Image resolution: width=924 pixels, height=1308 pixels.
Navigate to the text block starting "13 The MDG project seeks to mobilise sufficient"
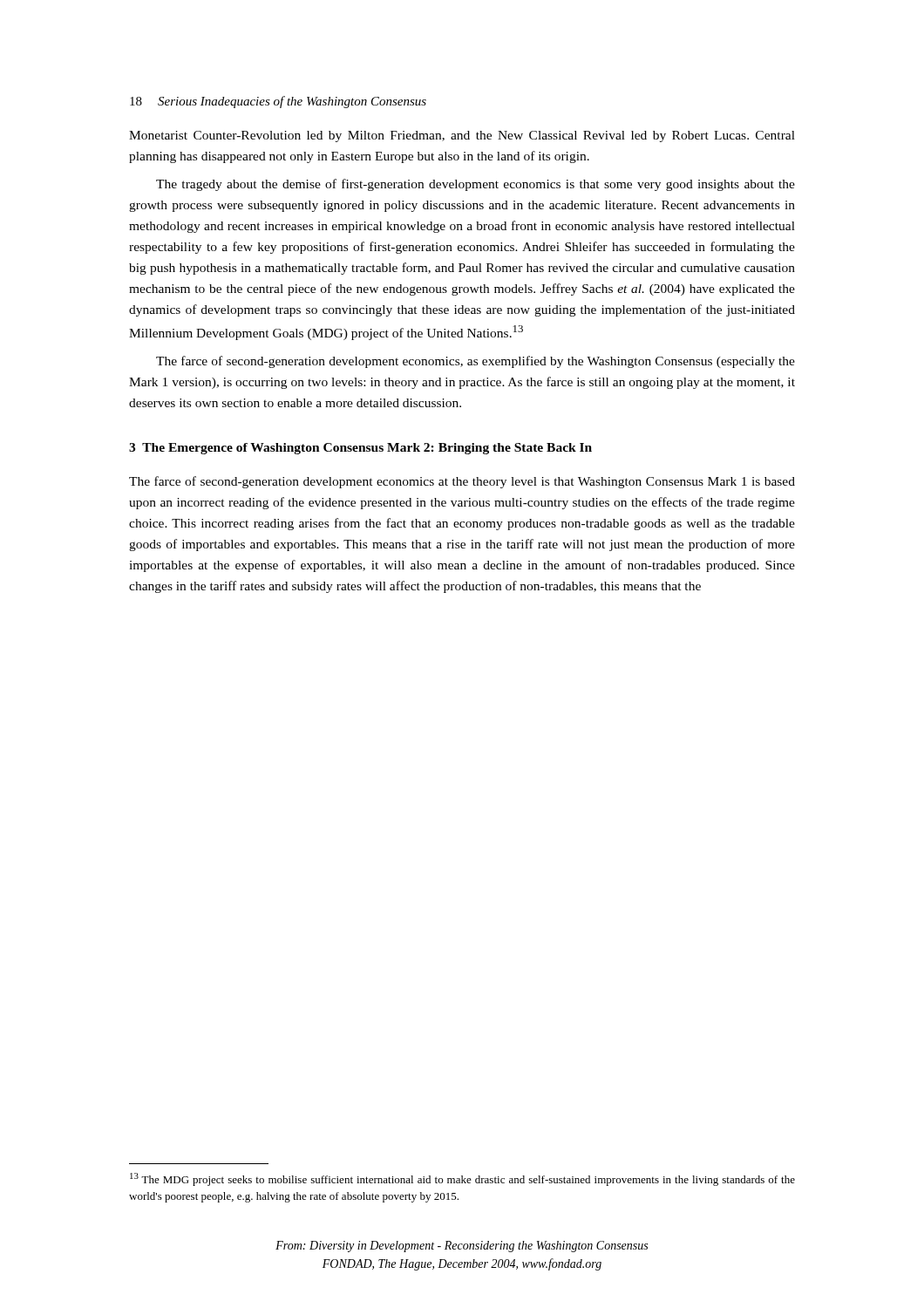pos(462,1186)
